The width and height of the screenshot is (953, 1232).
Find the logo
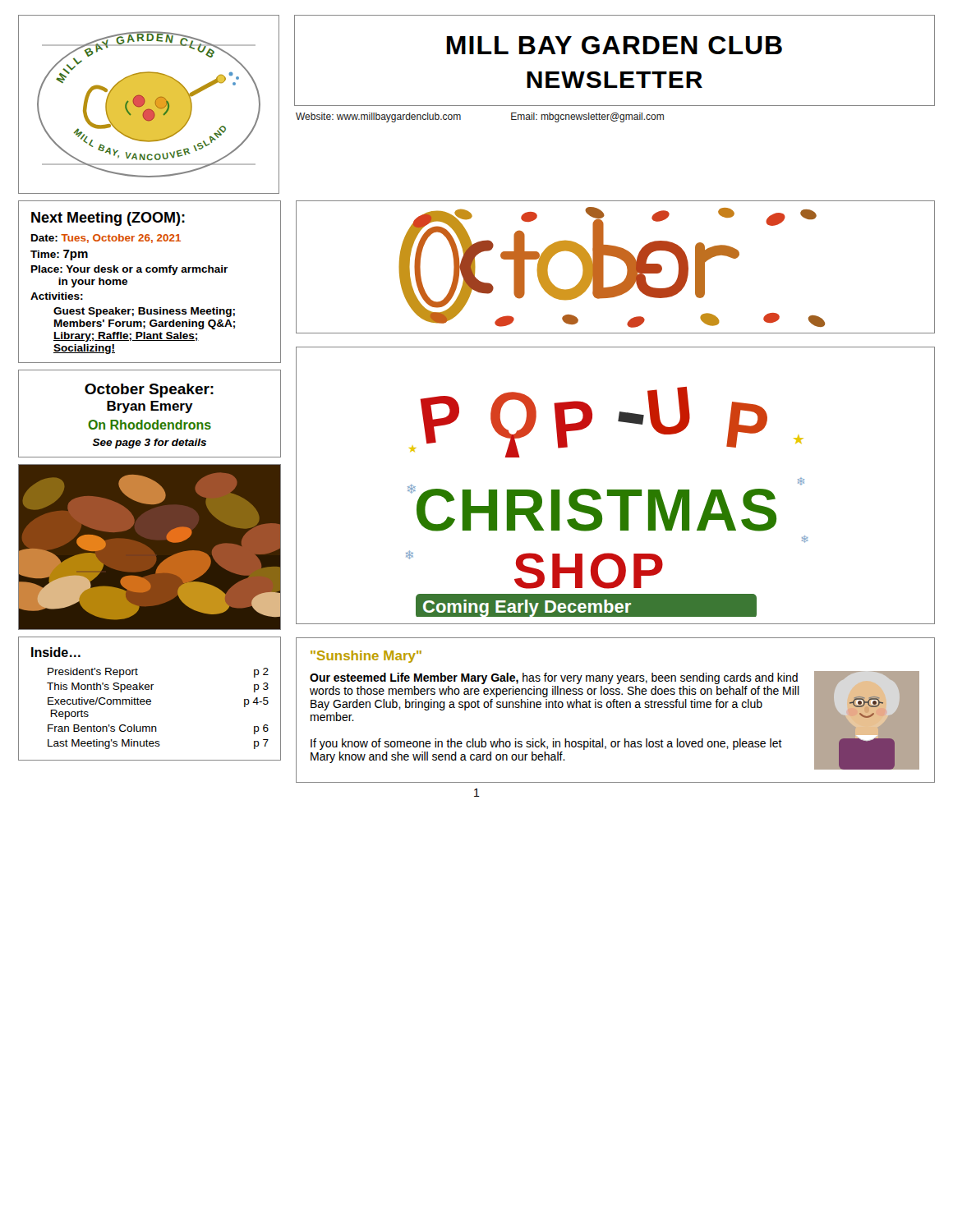tap(149, 104)
